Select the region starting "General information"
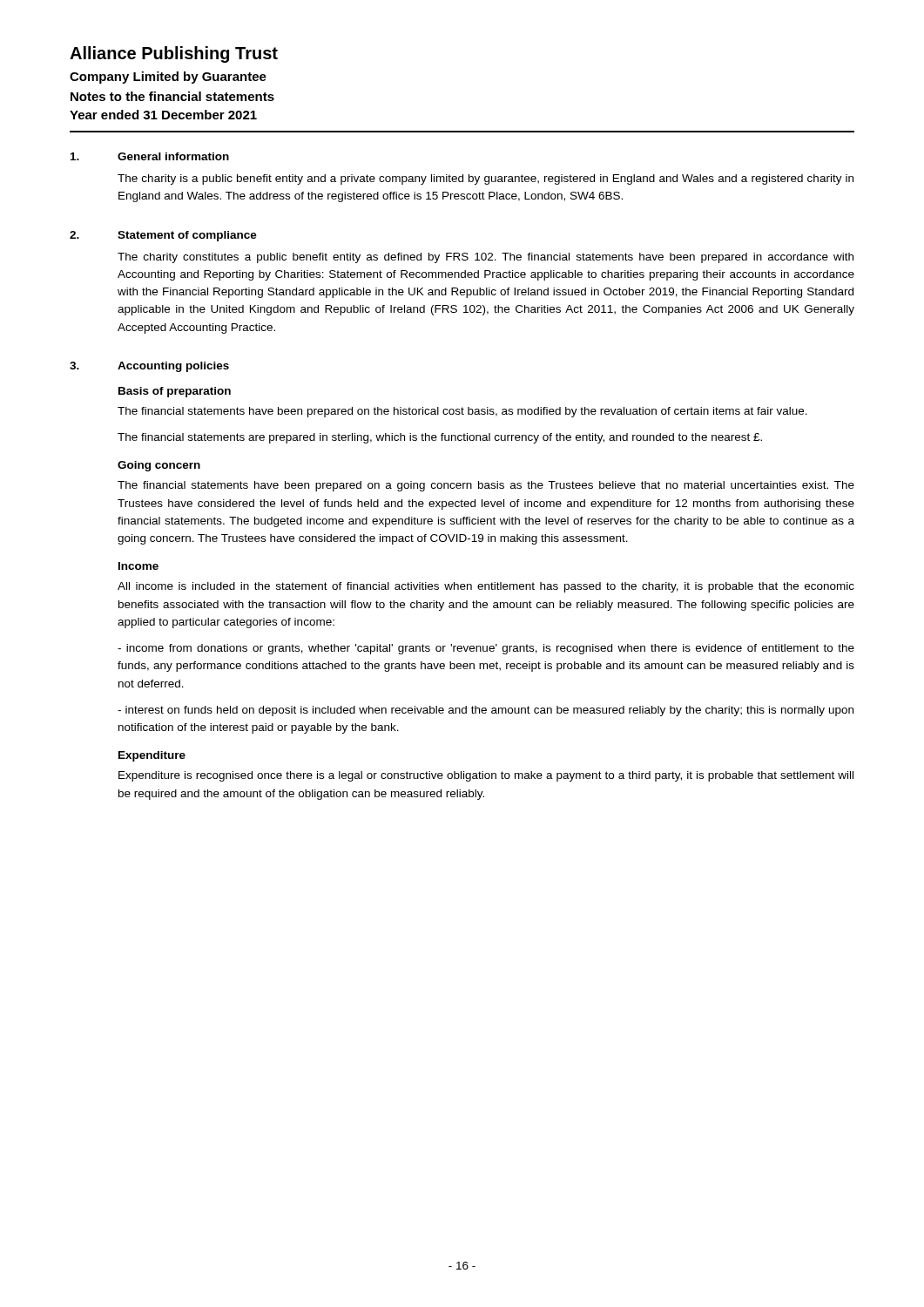The image size is (924, 1307). pos(173,156)
